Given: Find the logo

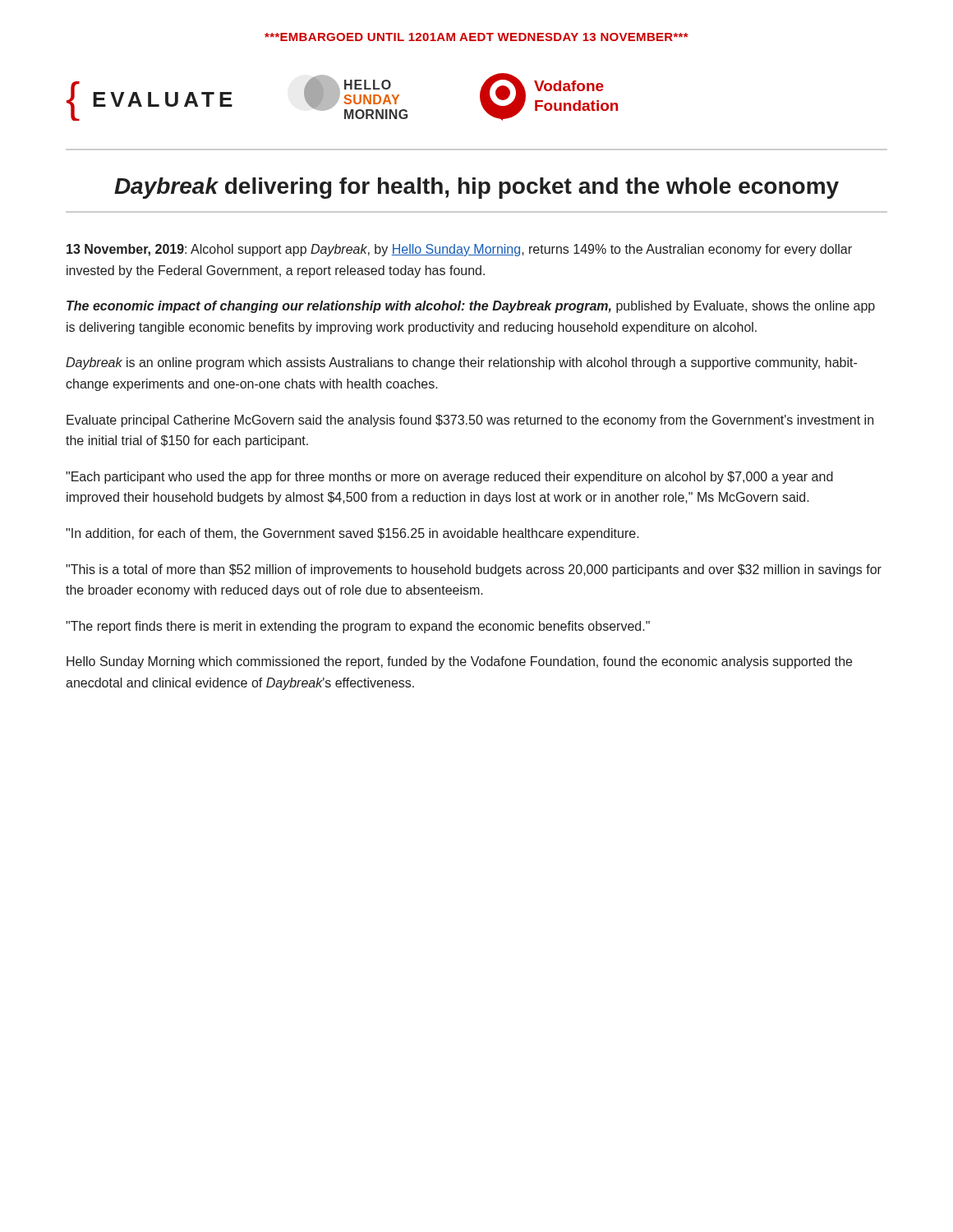Looking at the screenshot, I should (476, 104).
